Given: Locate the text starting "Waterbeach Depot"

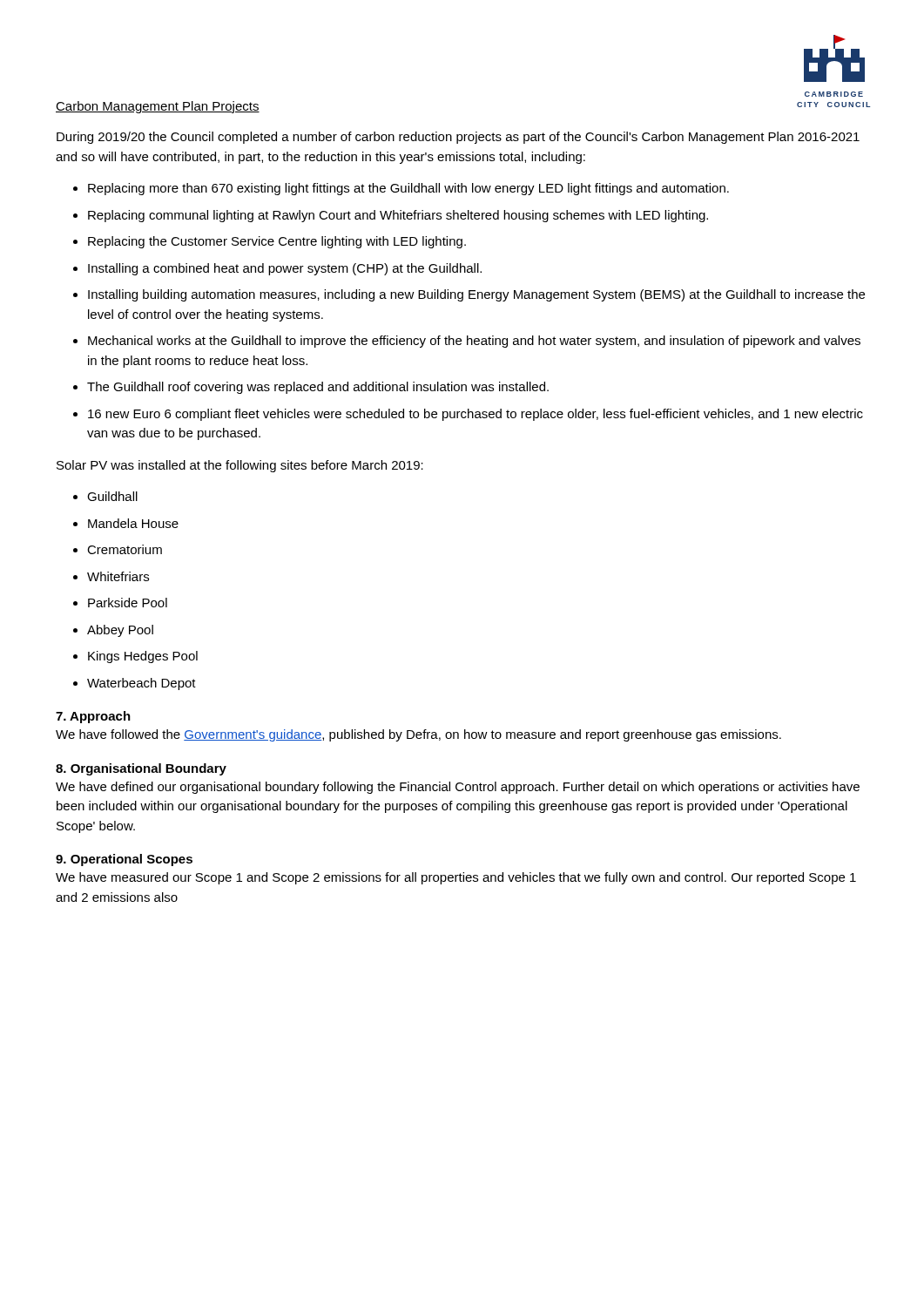Looking at the screenshot, I should click(x=141, y=682).
